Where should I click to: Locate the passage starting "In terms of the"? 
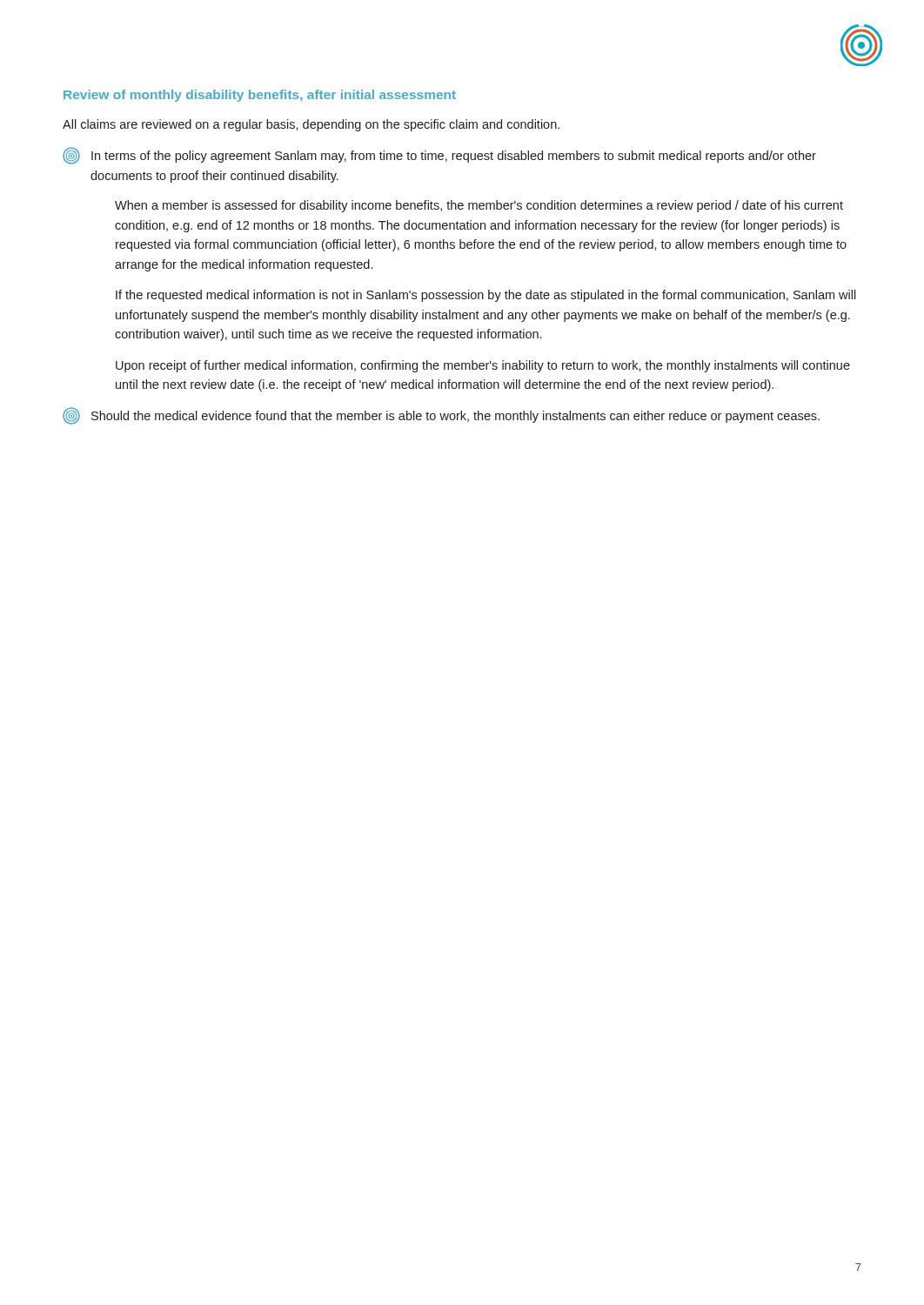[462, 166]
